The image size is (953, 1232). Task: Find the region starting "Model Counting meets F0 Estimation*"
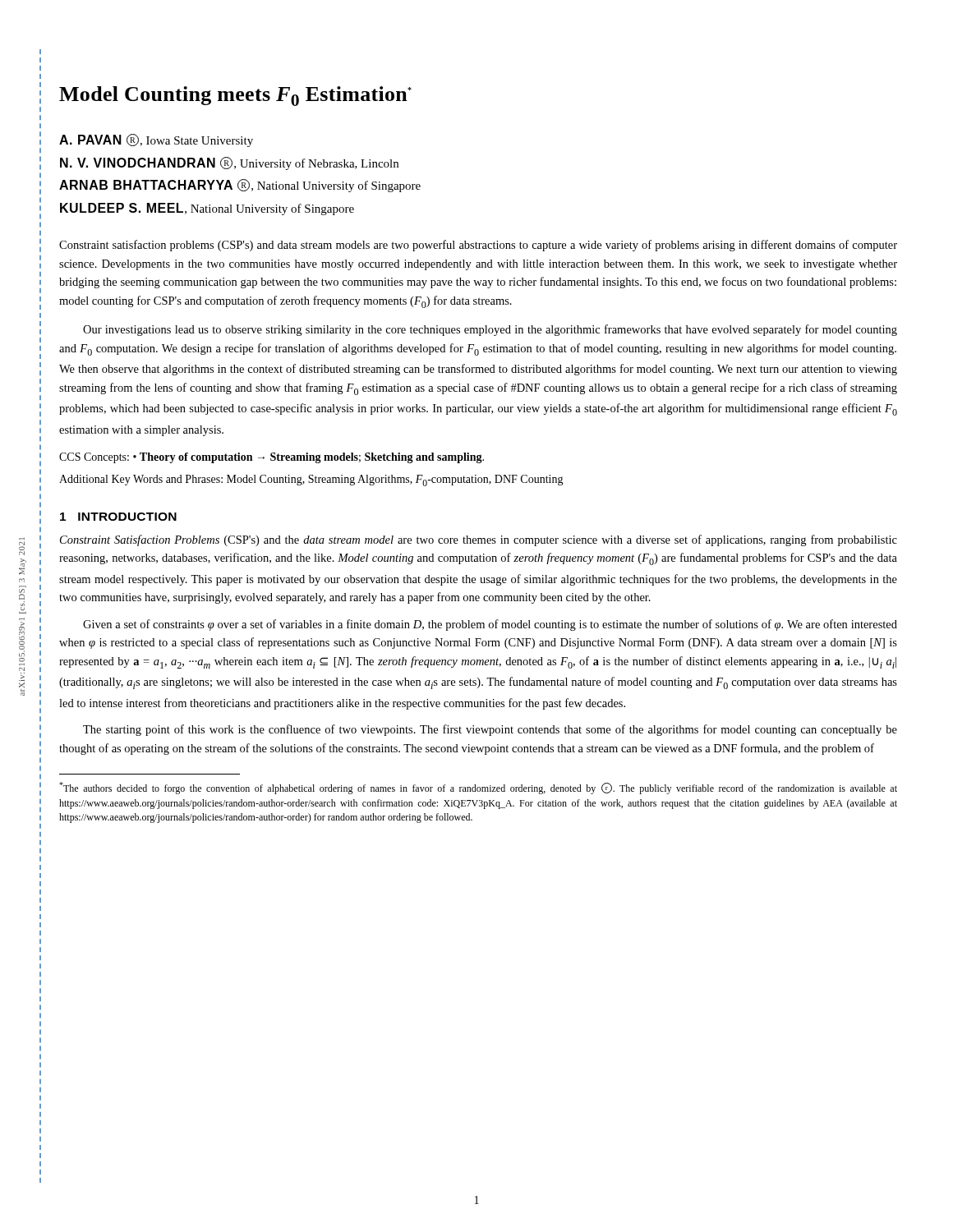pos(235,96)
